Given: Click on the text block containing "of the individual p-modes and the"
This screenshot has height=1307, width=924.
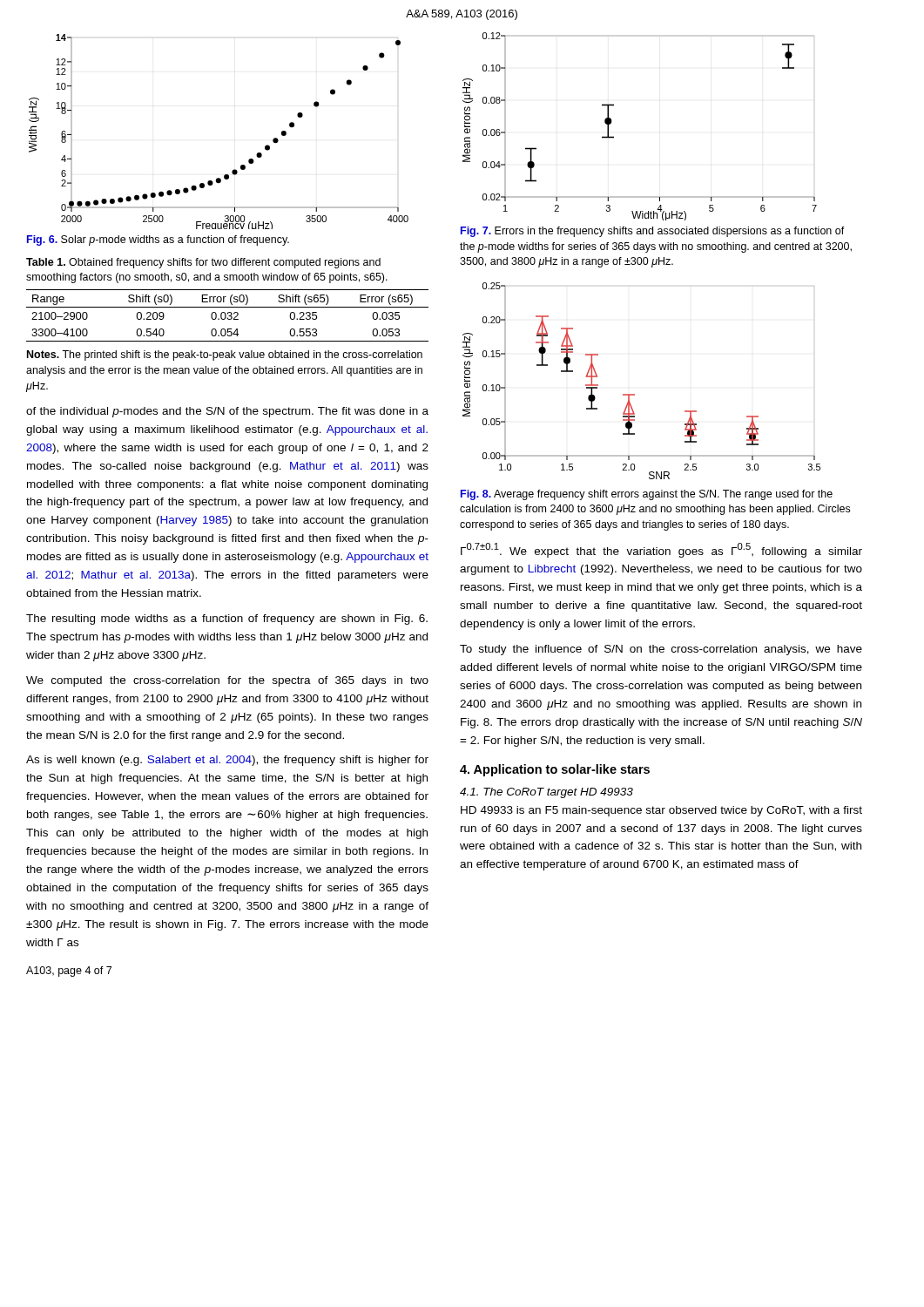Looking at the screenshot, I should [x=227, y=502].
